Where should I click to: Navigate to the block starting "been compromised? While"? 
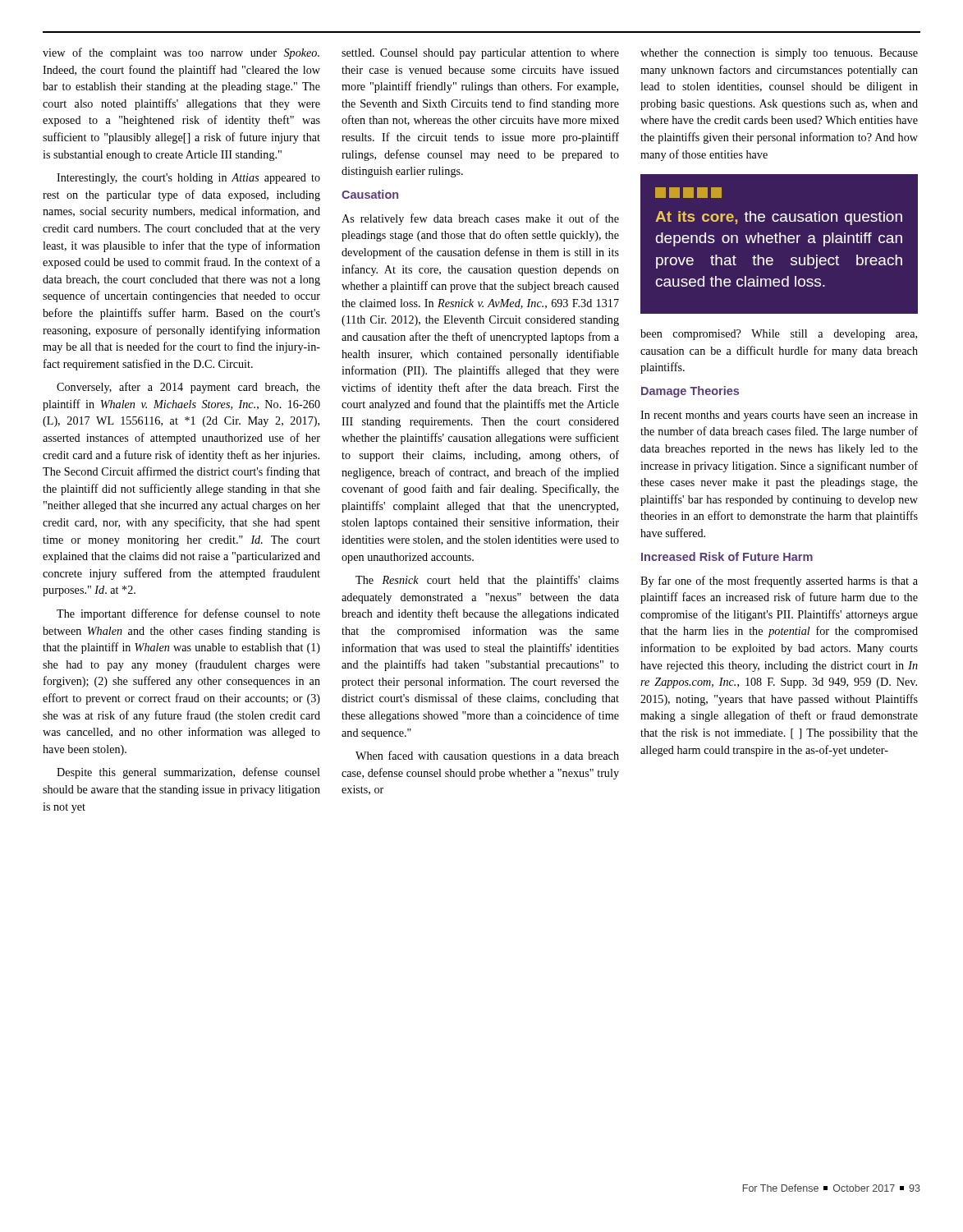(x=779, y=351)
